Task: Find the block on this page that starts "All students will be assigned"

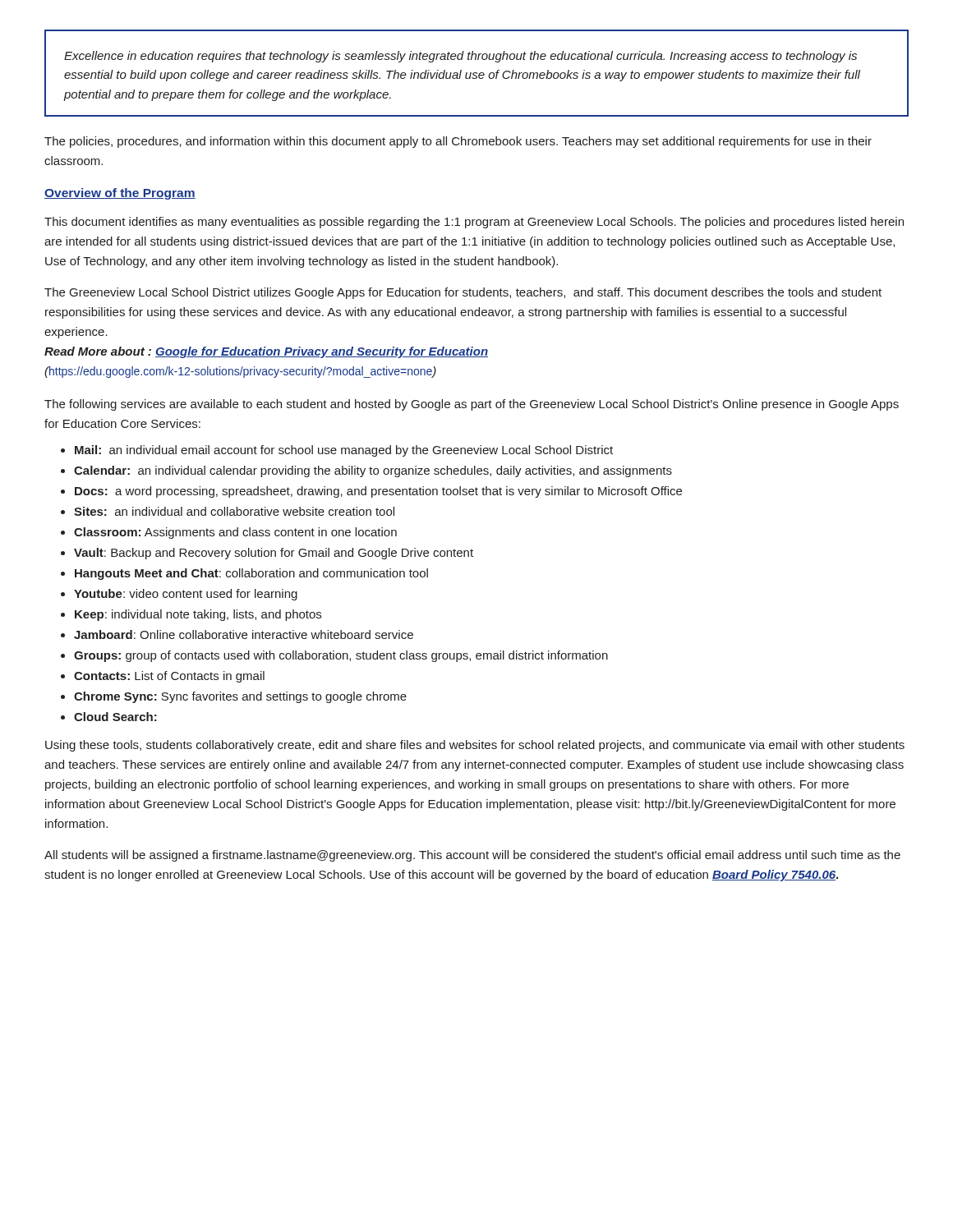Action: click(x=472, y=864)
